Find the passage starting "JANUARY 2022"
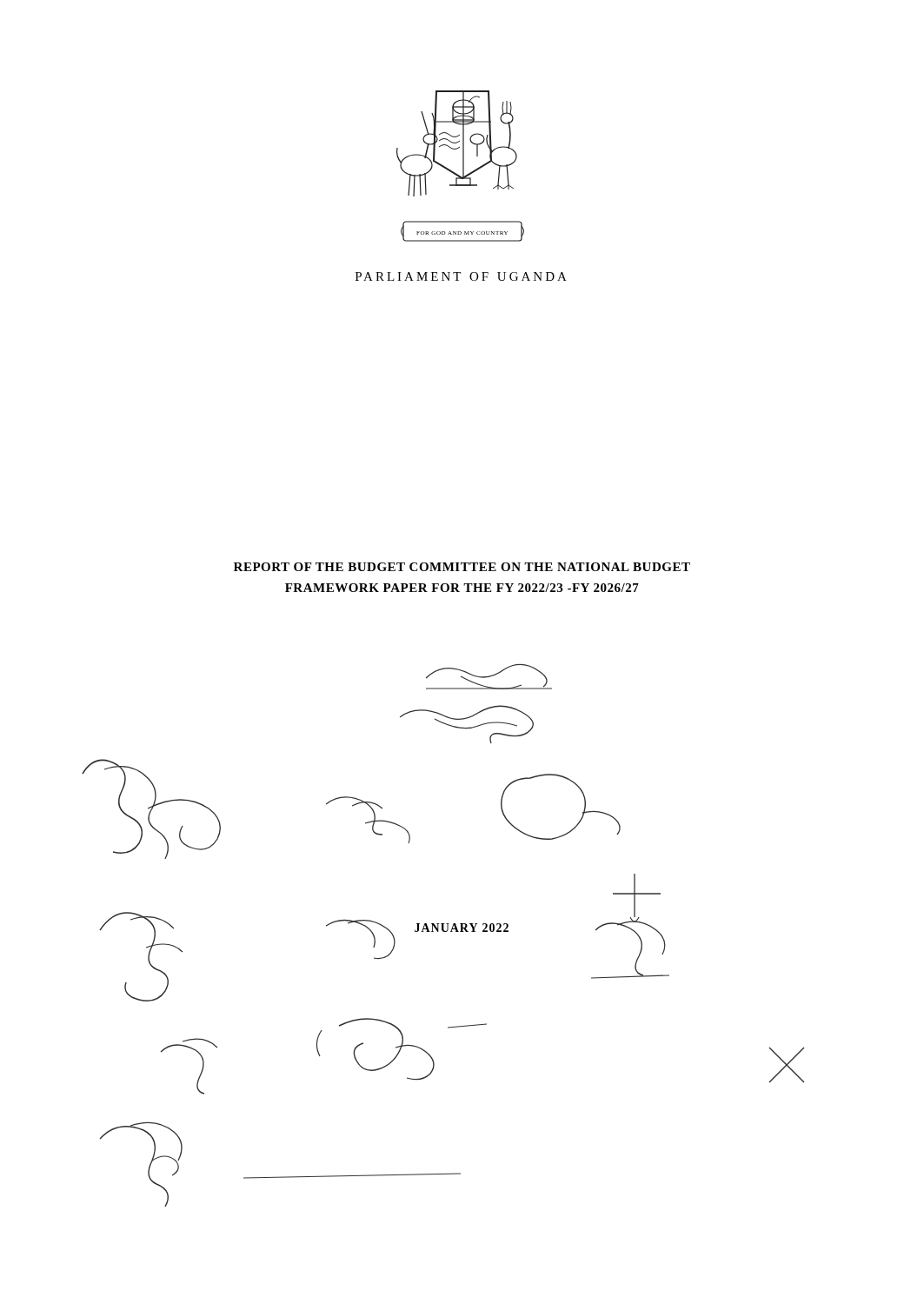 coord(462,928)
